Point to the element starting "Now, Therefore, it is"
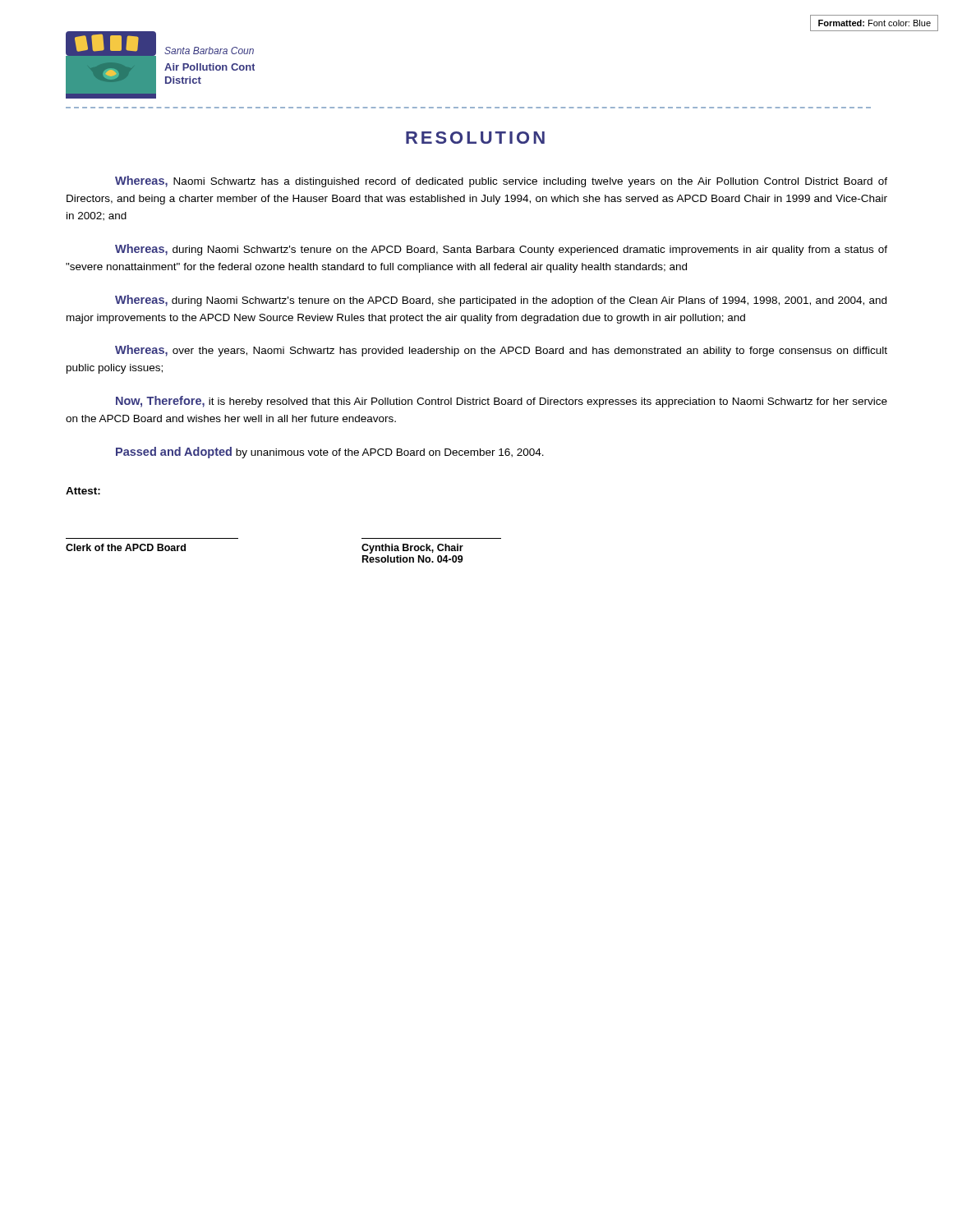The height and width of the screenshot is (1232, 953). pyautogui.click(x=476, y=410)
